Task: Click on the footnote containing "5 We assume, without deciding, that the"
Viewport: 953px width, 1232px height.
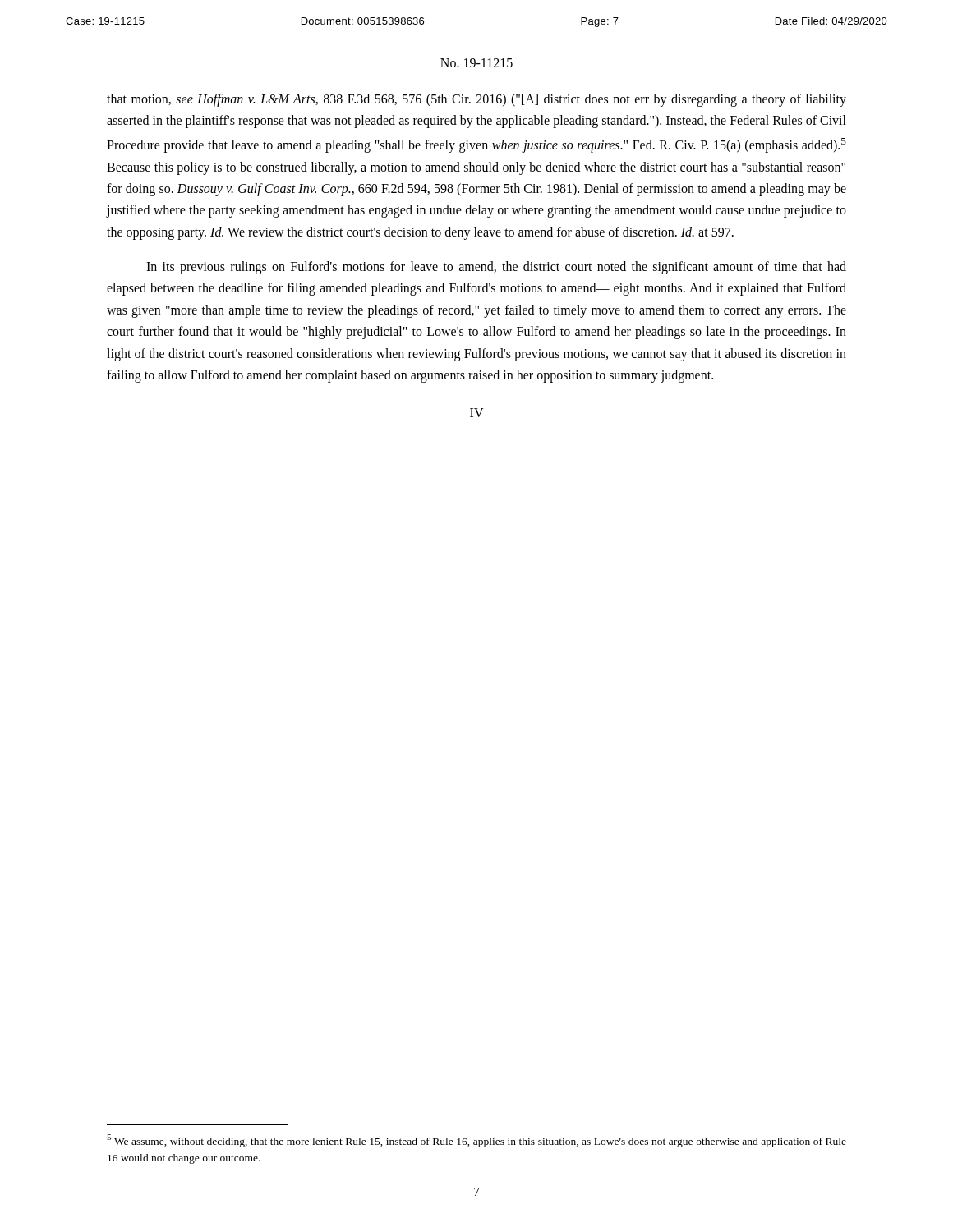Action: pos(476,1148)
